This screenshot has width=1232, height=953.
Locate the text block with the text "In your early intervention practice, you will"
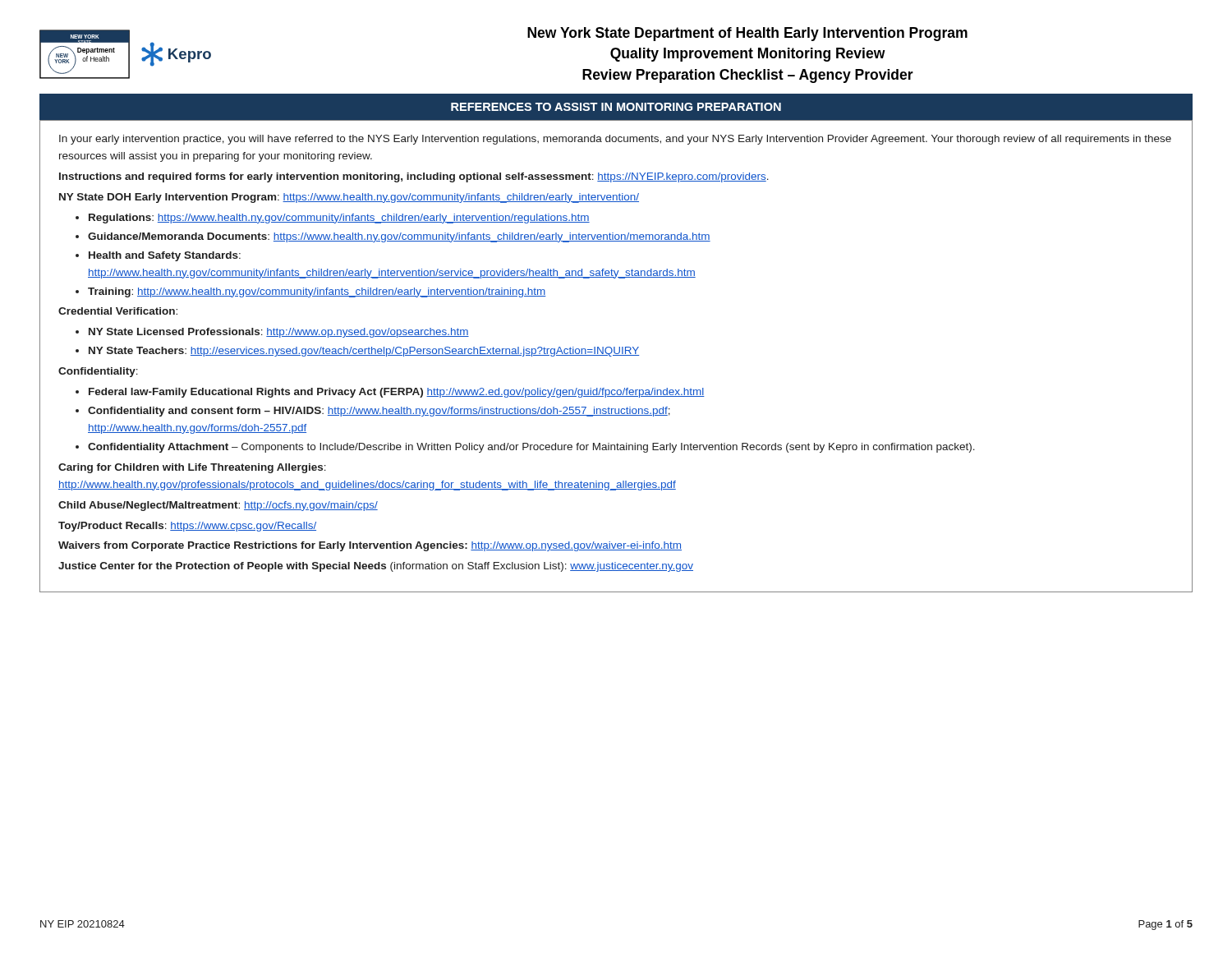click(x=616, y=168)
